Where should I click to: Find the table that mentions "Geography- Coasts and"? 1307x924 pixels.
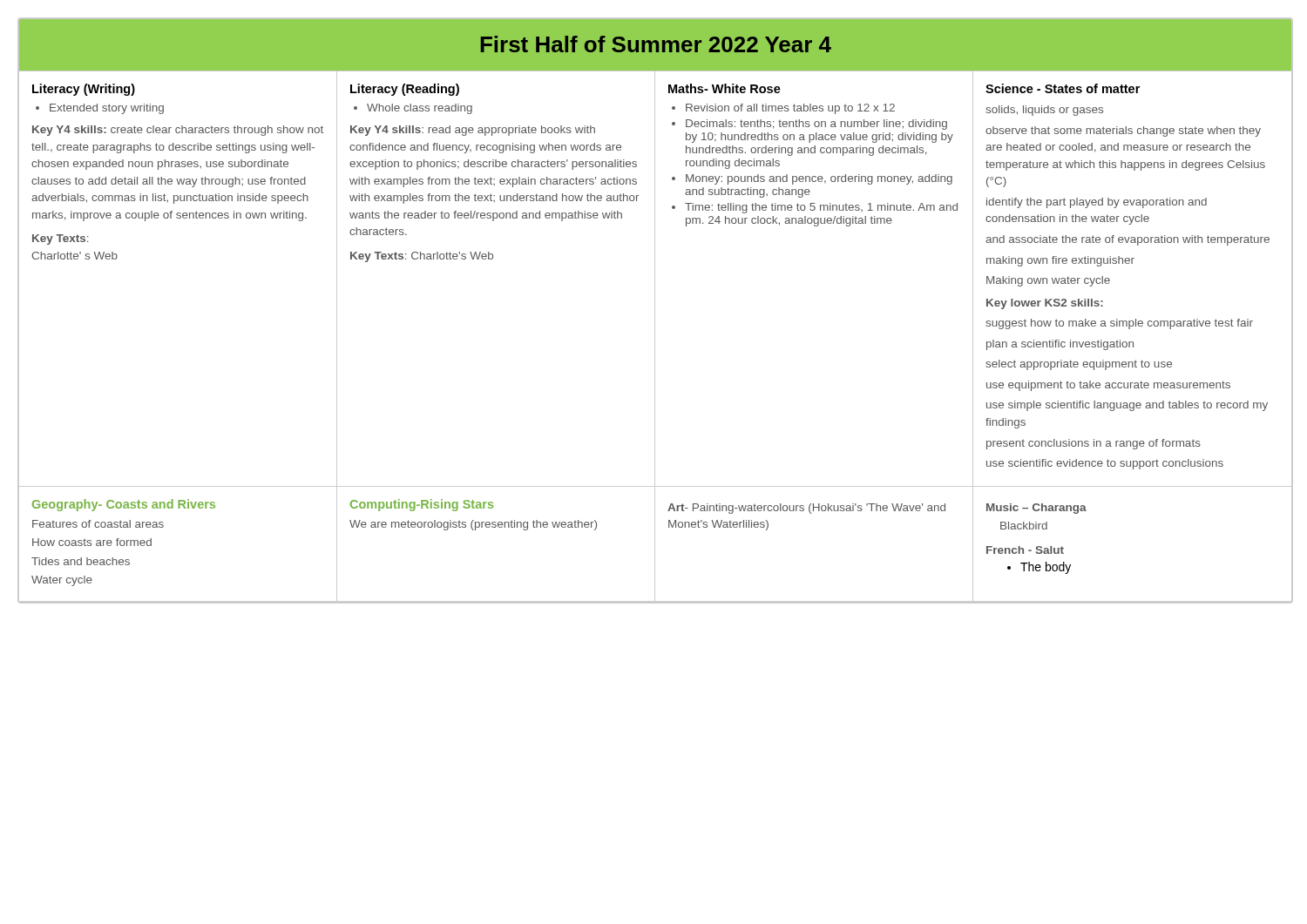[x=655, y=544]
